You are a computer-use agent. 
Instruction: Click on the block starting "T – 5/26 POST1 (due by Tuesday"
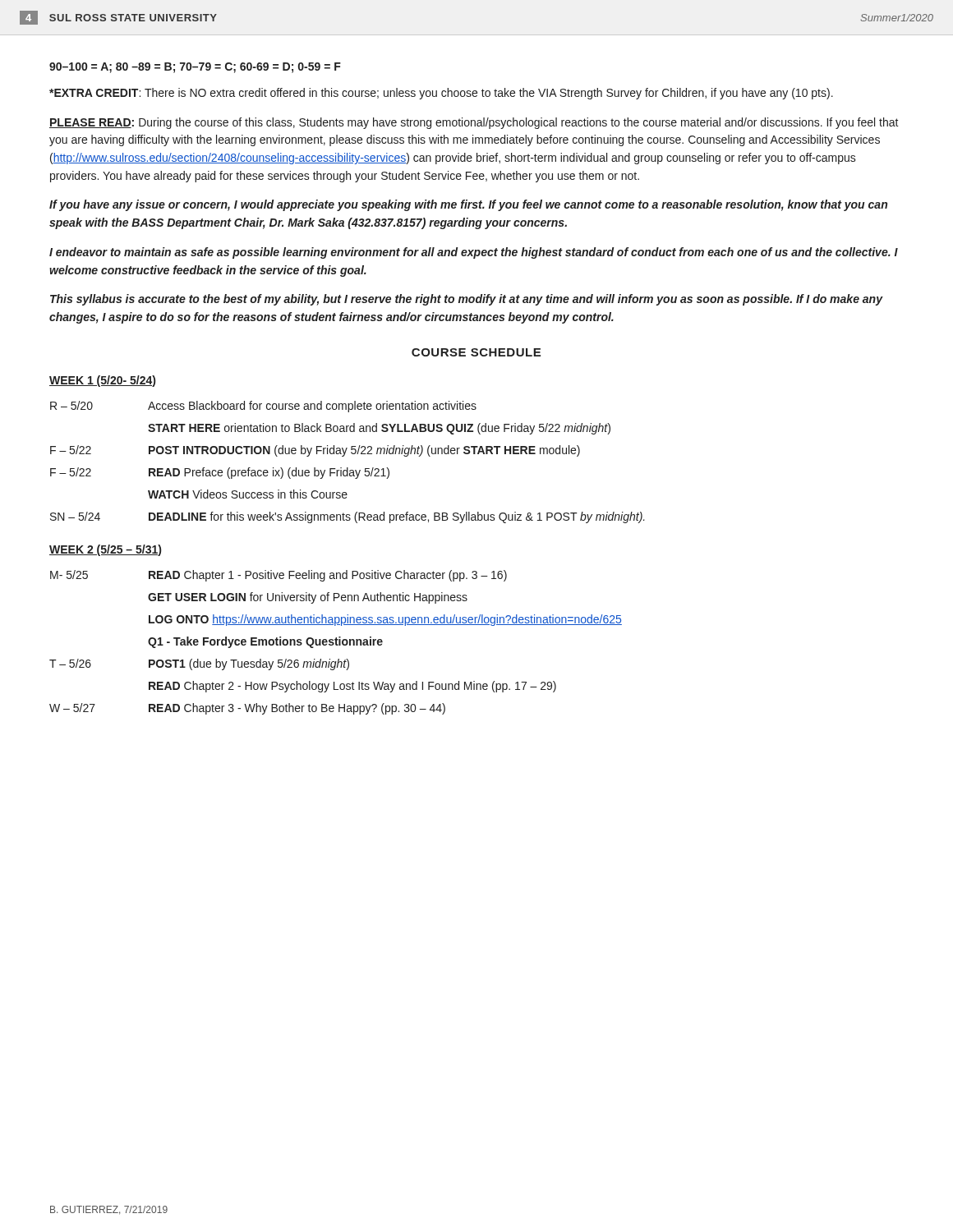pos(199,664)
